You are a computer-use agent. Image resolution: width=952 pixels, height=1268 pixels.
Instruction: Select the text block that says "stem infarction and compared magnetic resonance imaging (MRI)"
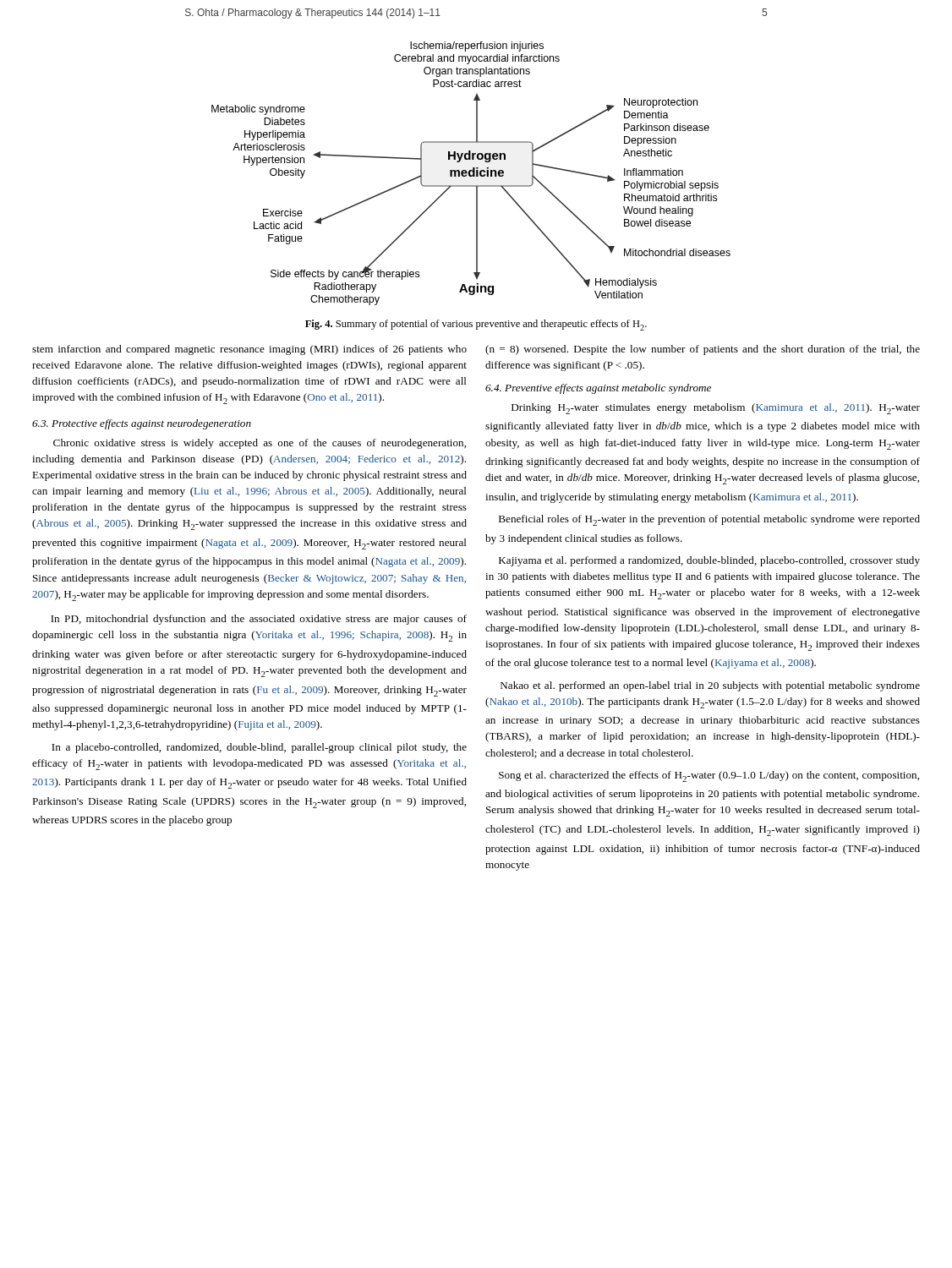tap(249, 374)
